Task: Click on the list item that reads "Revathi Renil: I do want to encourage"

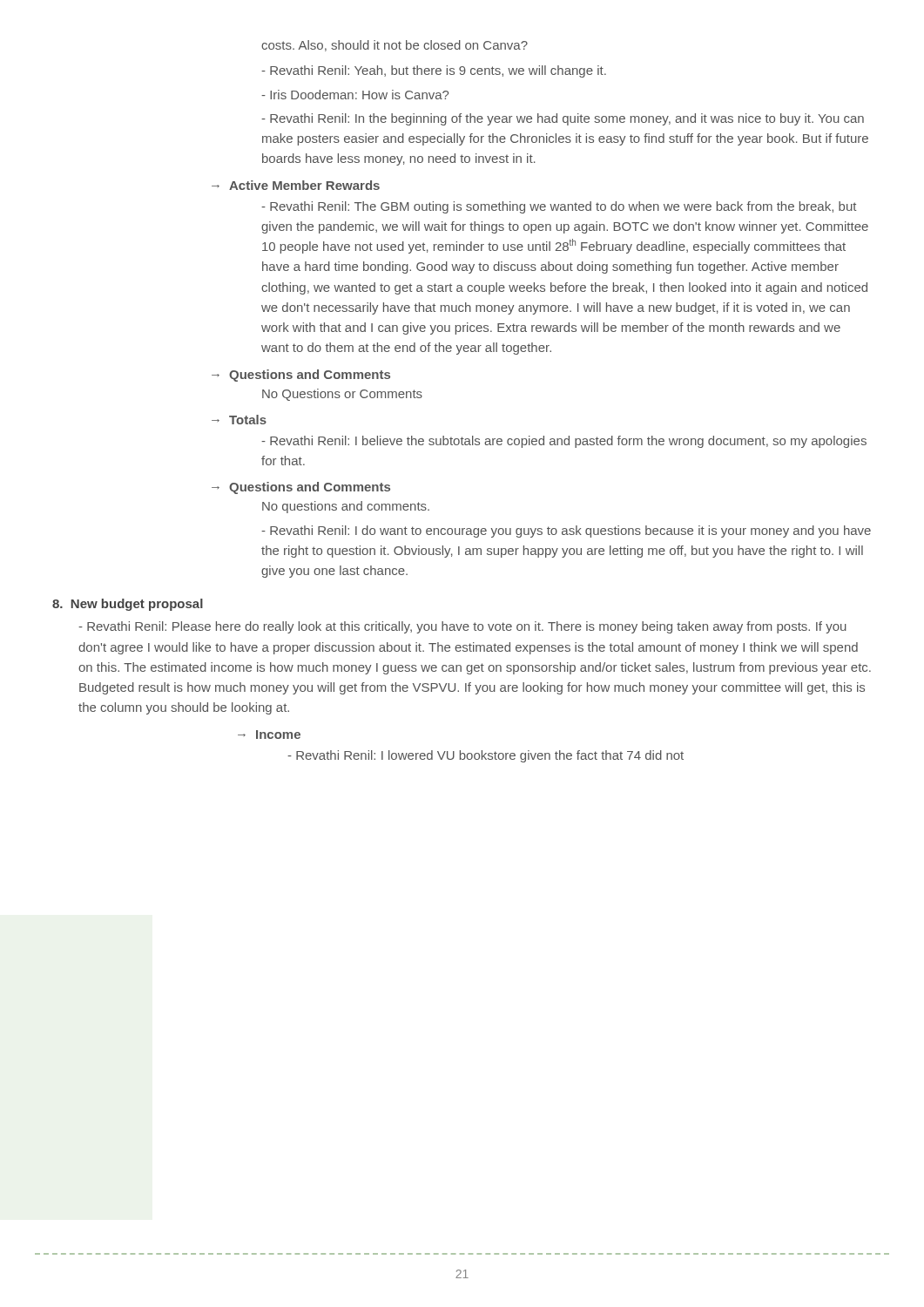Action: pos(566,550)
